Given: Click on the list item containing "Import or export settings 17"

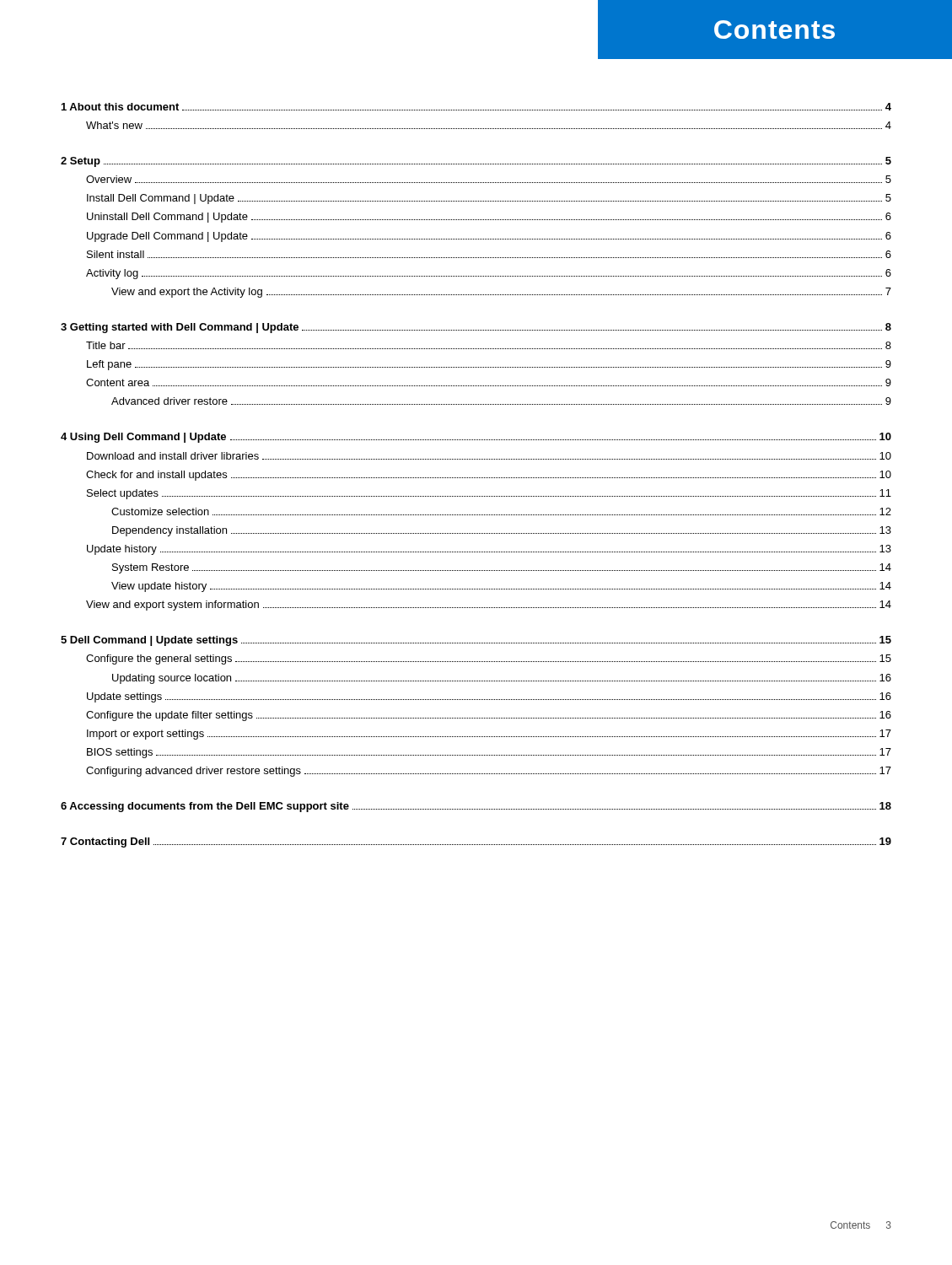Looking at the screenshot, I should click(x=489, y=734).
